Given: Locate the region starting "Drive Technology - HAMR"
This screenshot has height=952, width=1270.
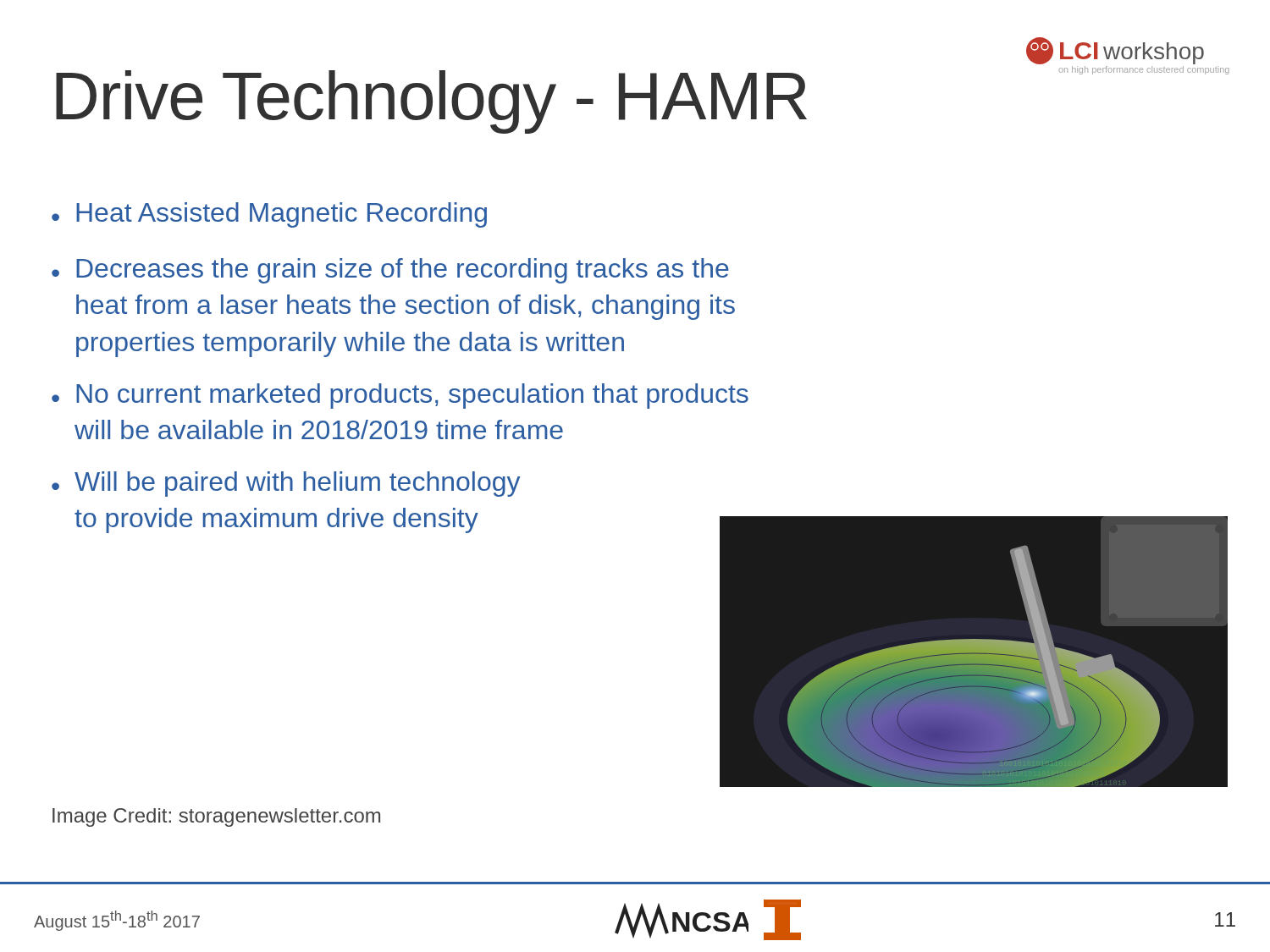Looking at the screenshot, I should click(430, 96).
